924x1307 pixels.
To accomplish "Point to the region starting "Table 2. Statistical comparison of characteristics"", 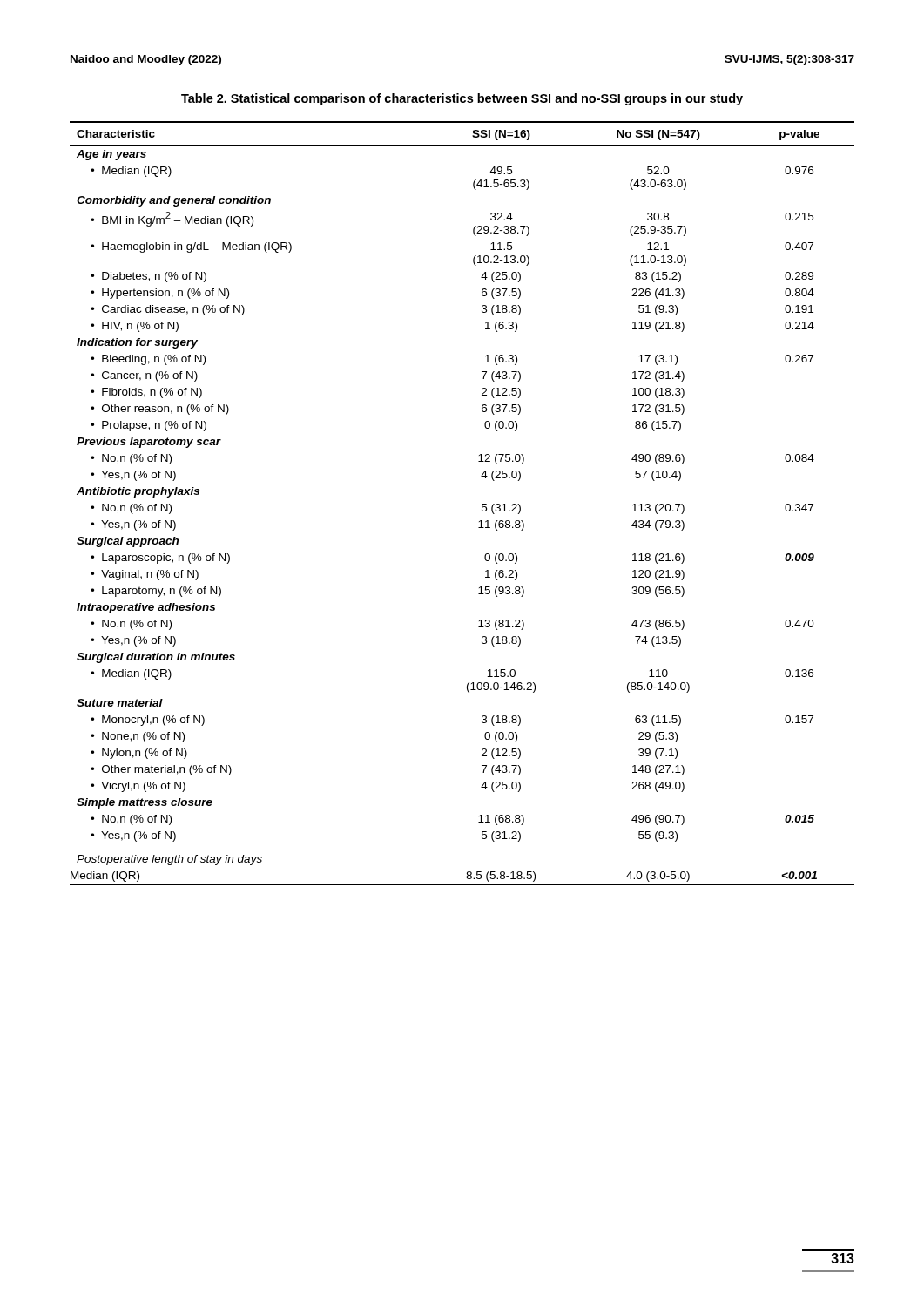I will pyautogui.click(x=462, y=98).
